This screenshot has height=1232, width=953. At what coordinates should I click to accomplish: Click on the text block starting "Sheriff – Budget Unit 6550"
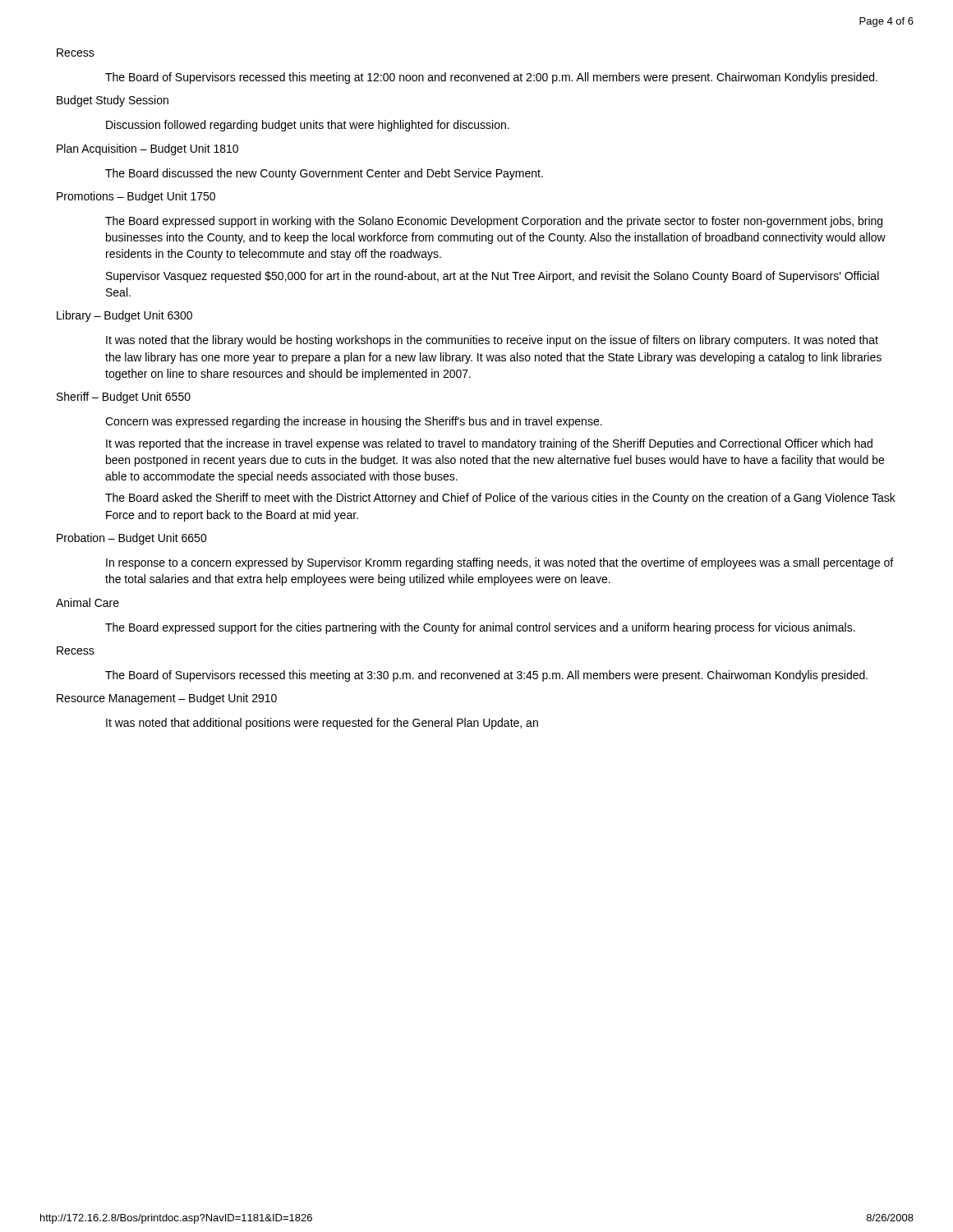[123, 397]
